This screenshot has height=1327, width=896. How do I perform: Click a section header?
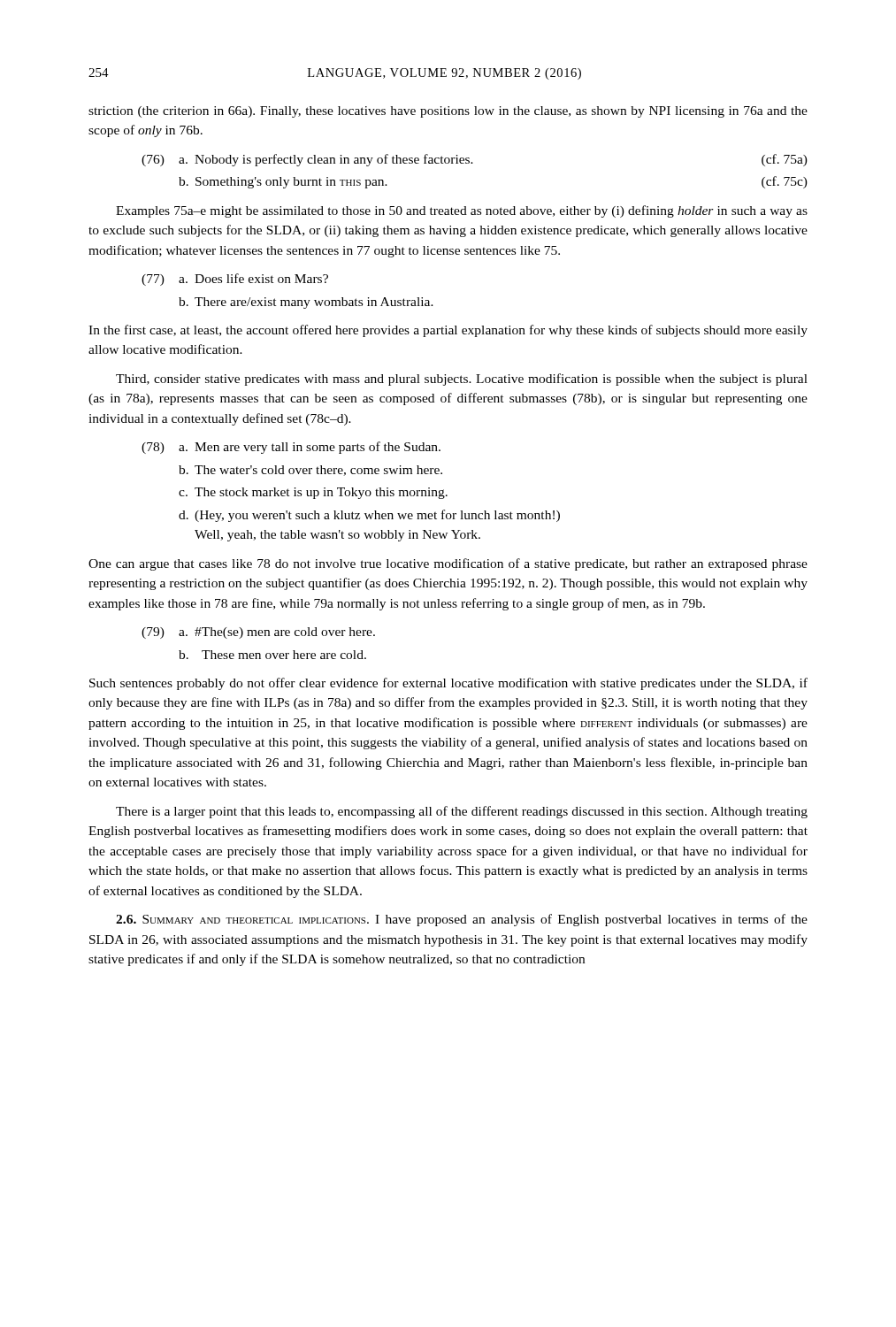[448, 939]
